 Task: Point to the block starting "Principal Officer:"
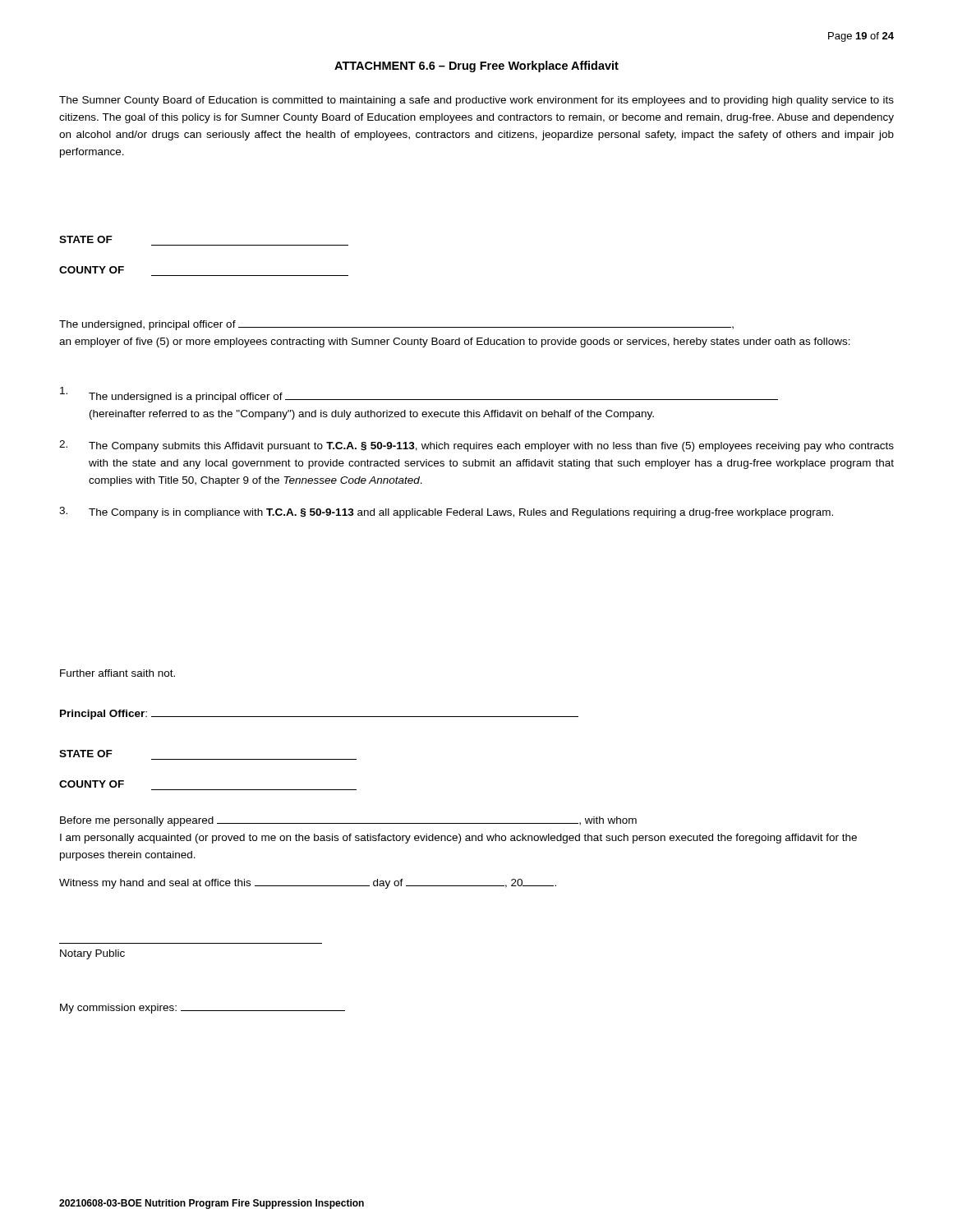pyautogui.click(x=319, y=710)
